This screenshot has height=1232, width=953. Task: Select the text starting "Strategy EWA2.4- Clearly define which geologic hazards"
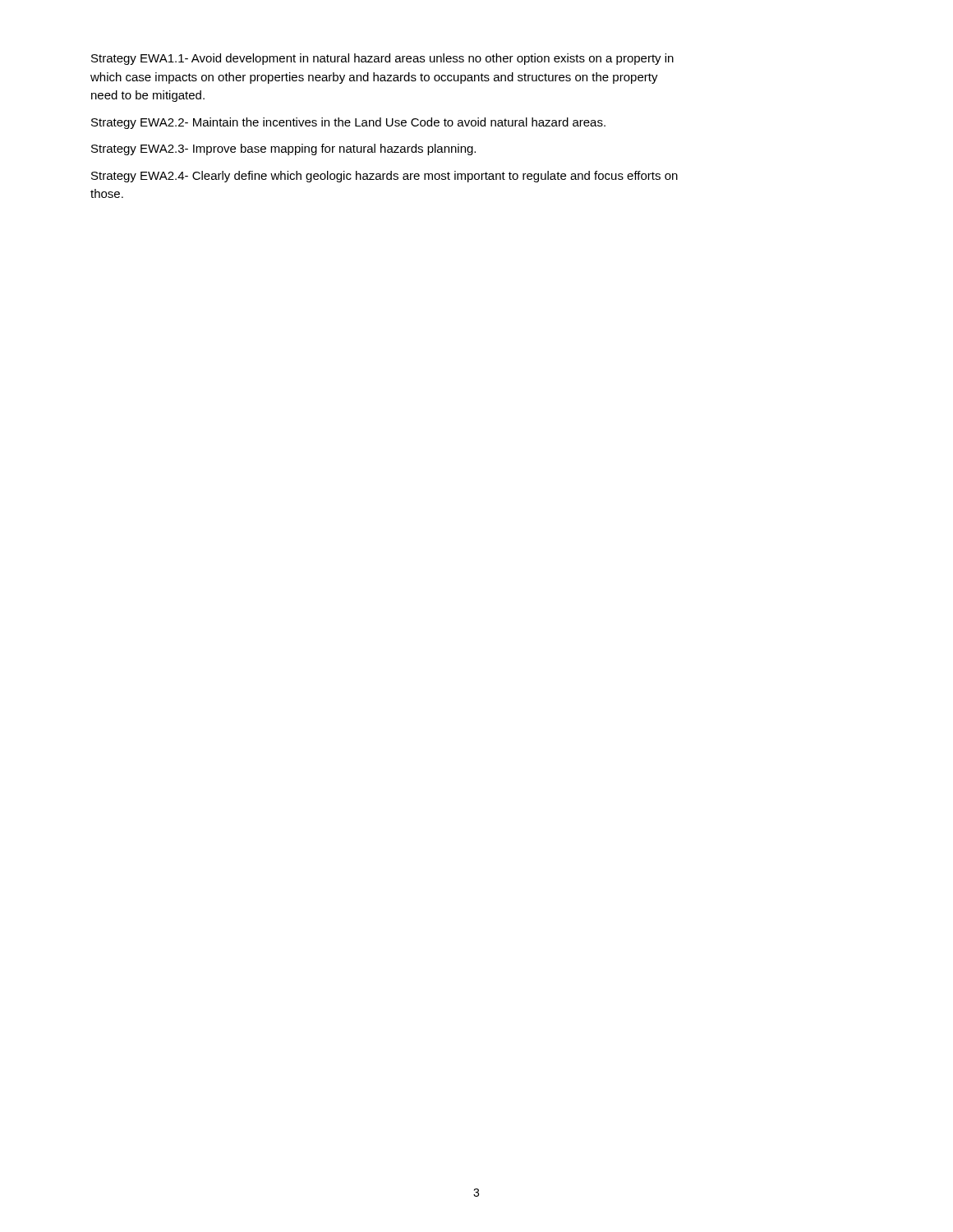[384, 184]
